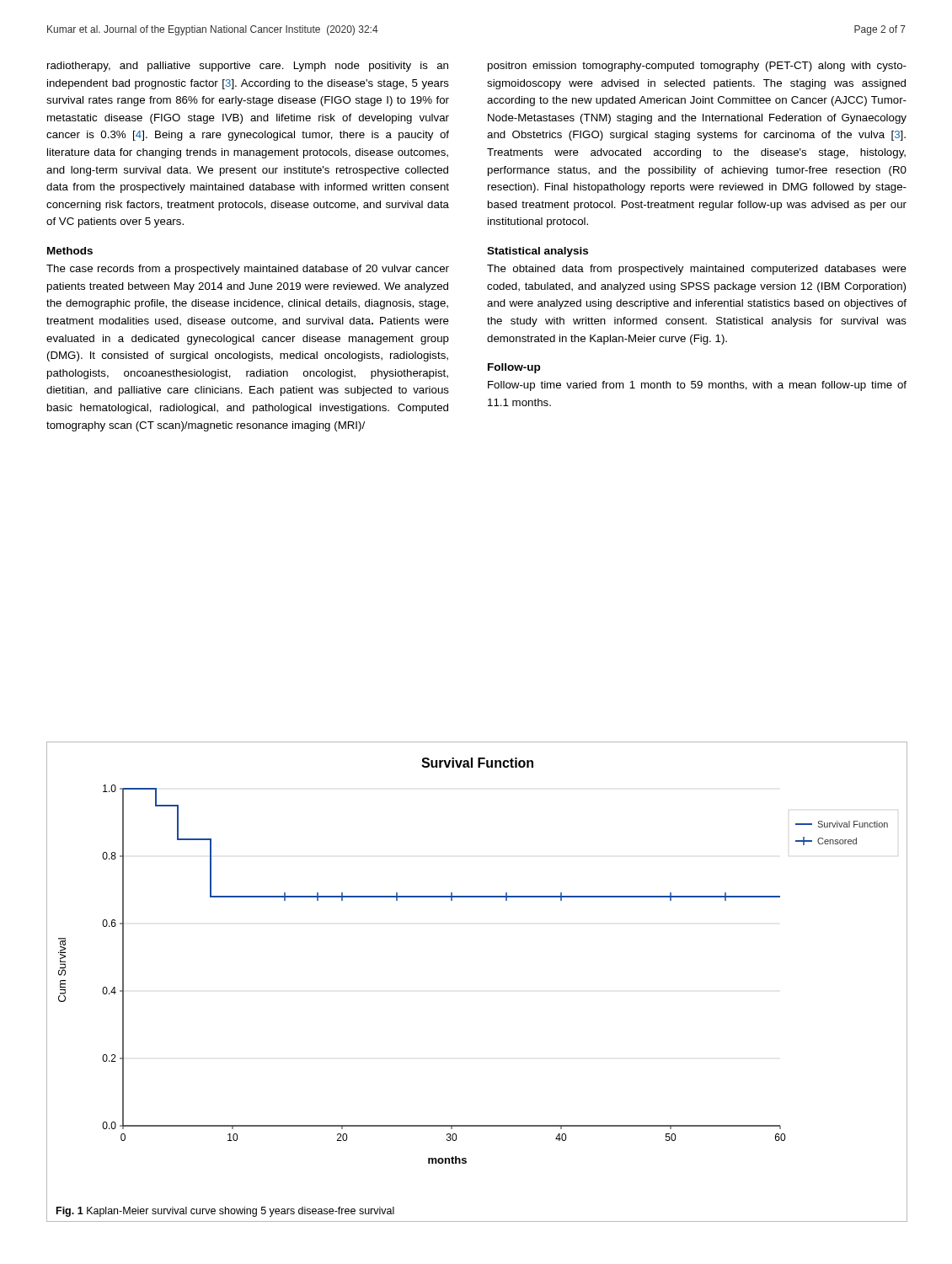
Task: Where is the passage that starts "Follow-up time varied from 1 month to 59"?
Action: (697, 393)
